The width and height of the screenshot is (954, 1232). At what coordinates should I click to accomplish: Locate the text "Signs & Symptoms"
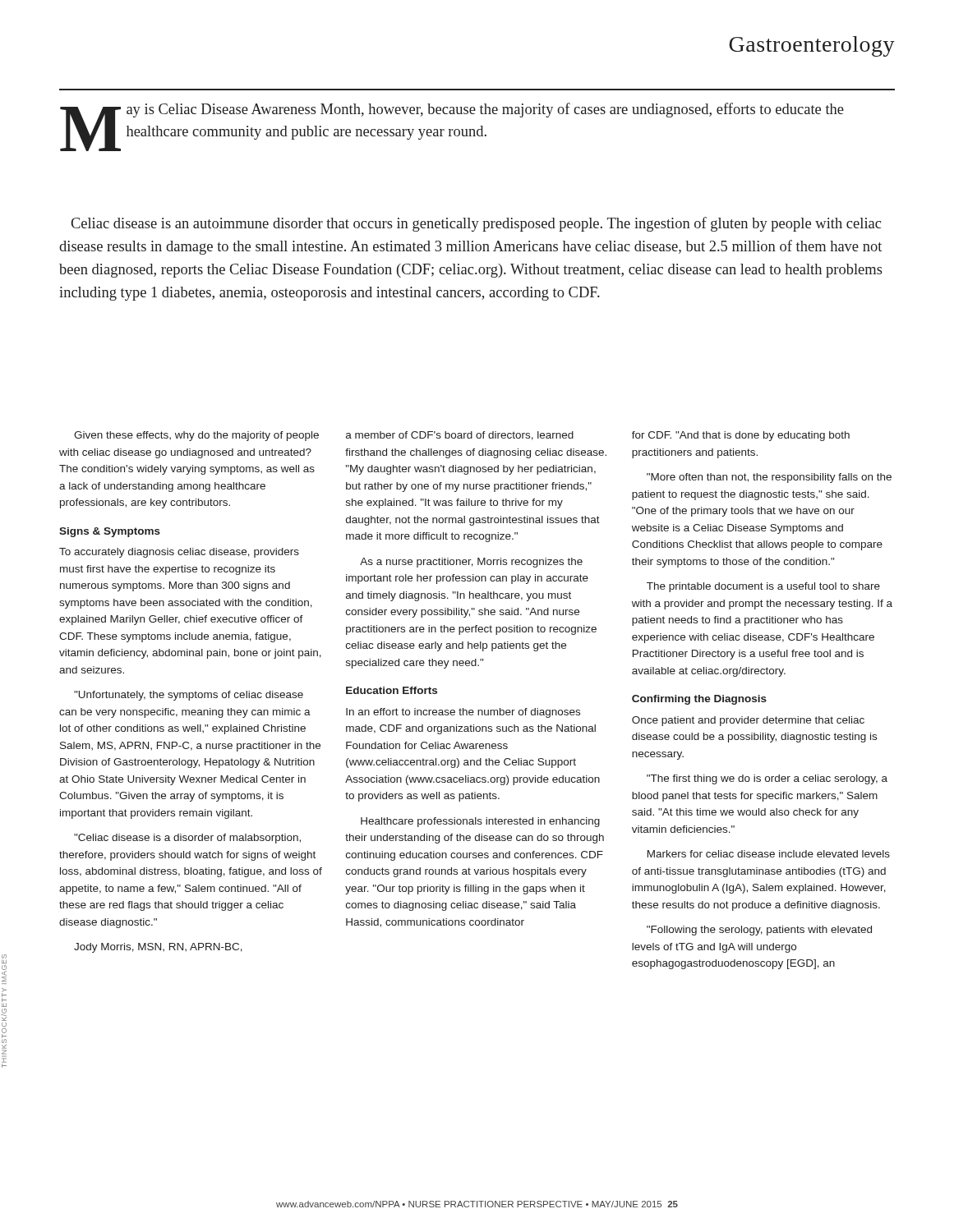pyautogui.click(x=110, y=531)
